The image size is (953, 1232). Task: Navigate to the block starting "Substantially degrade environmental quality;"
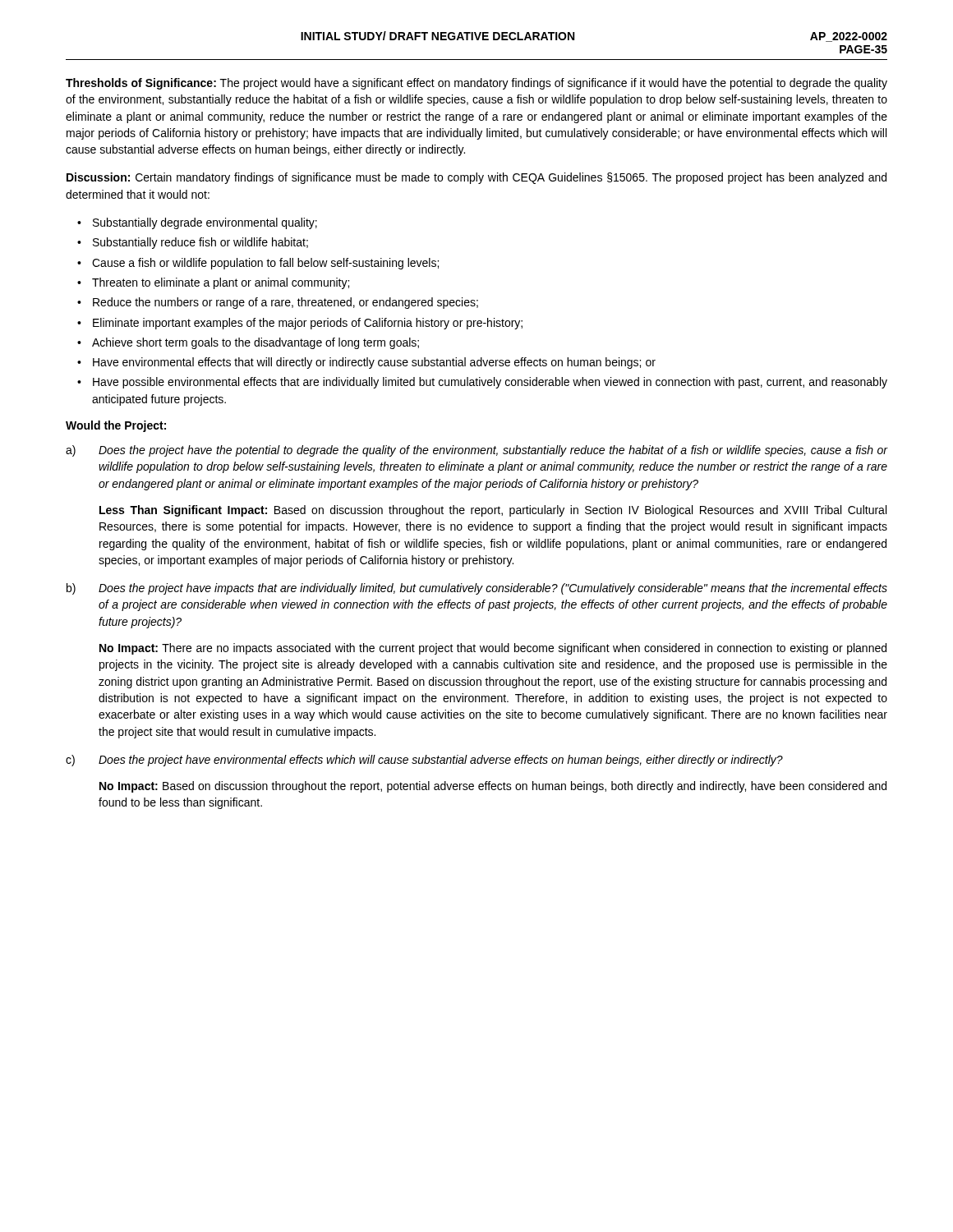205,223
